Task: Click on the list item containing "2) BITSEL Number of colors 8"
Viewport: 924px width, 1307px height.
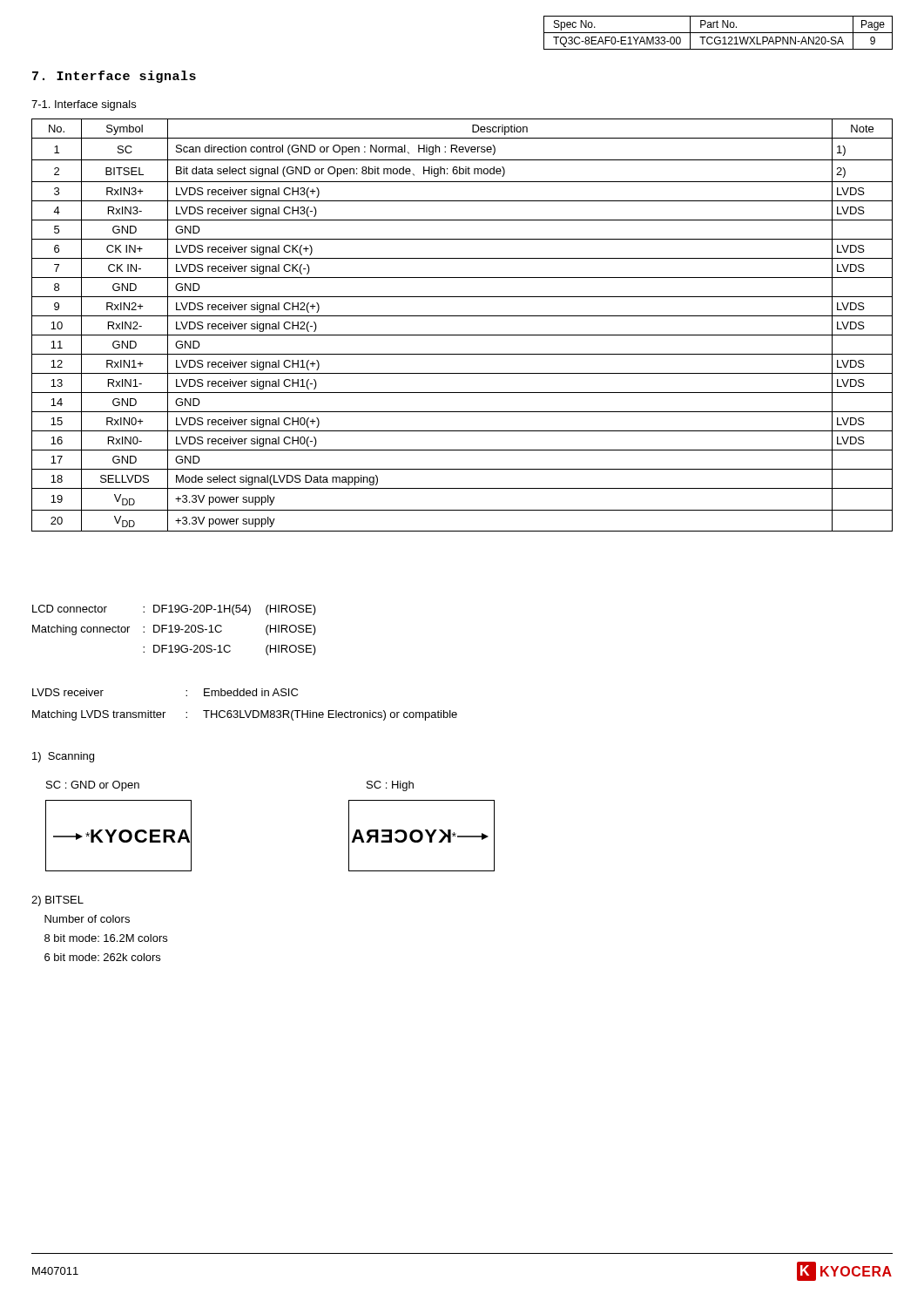Action: pyautogui.click(x=100, y=928)
